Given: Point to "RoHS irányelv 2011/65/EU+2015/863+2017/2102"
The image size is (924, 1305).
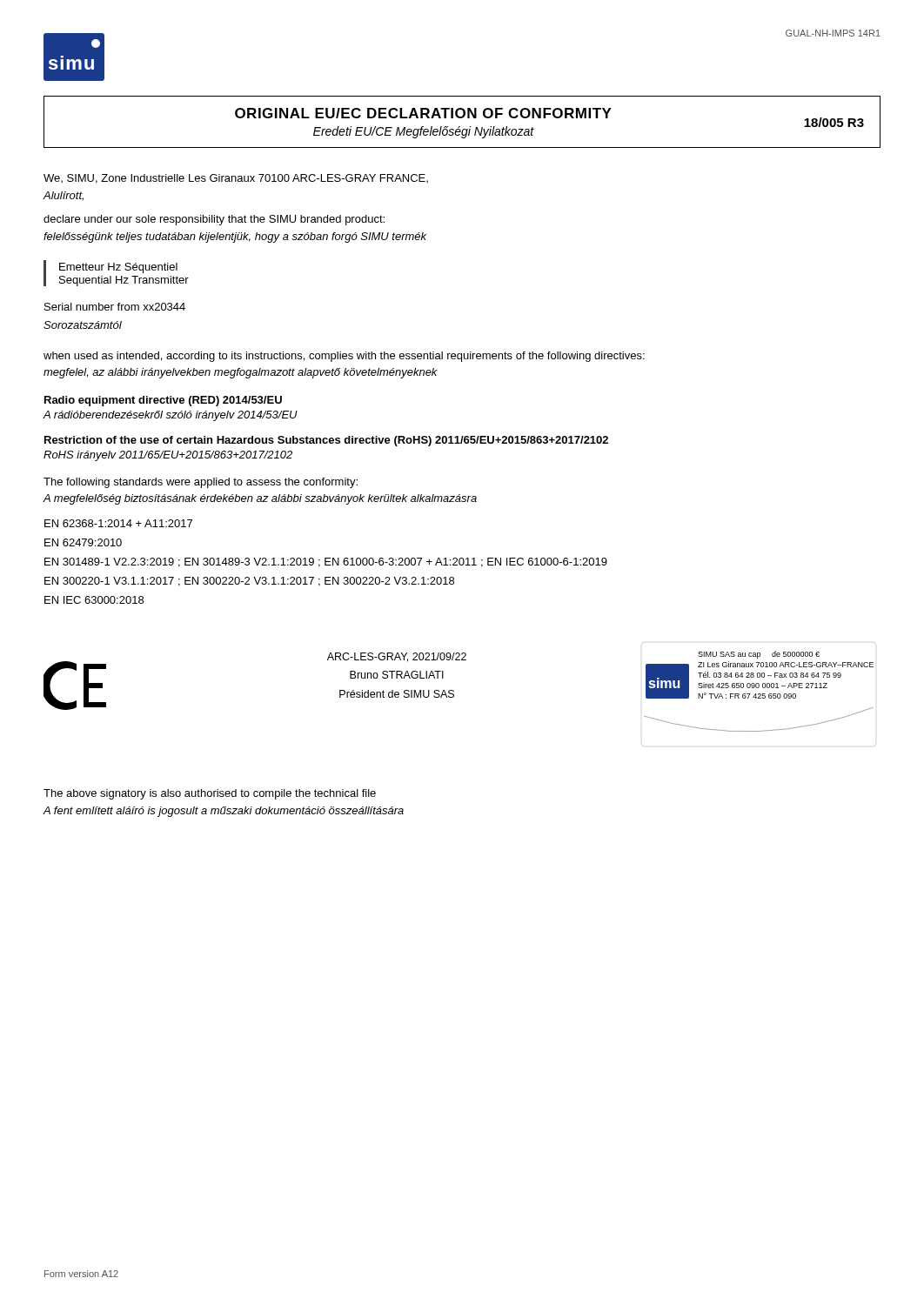Looking at the screenshot, I should coord(168,454).
